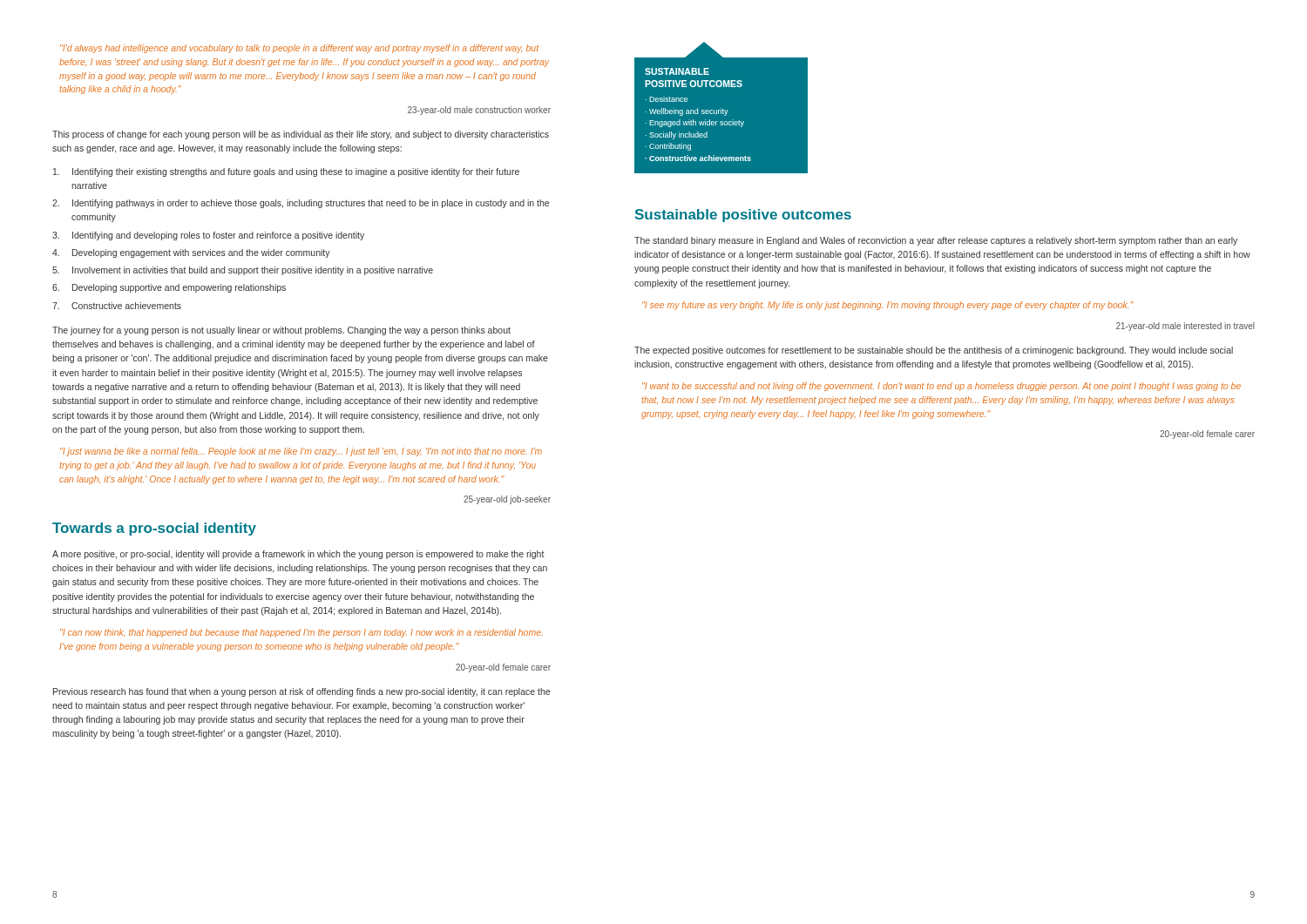Select the text block that reads ""I just wanna"
1307x924 pixels.
[301, 466]
